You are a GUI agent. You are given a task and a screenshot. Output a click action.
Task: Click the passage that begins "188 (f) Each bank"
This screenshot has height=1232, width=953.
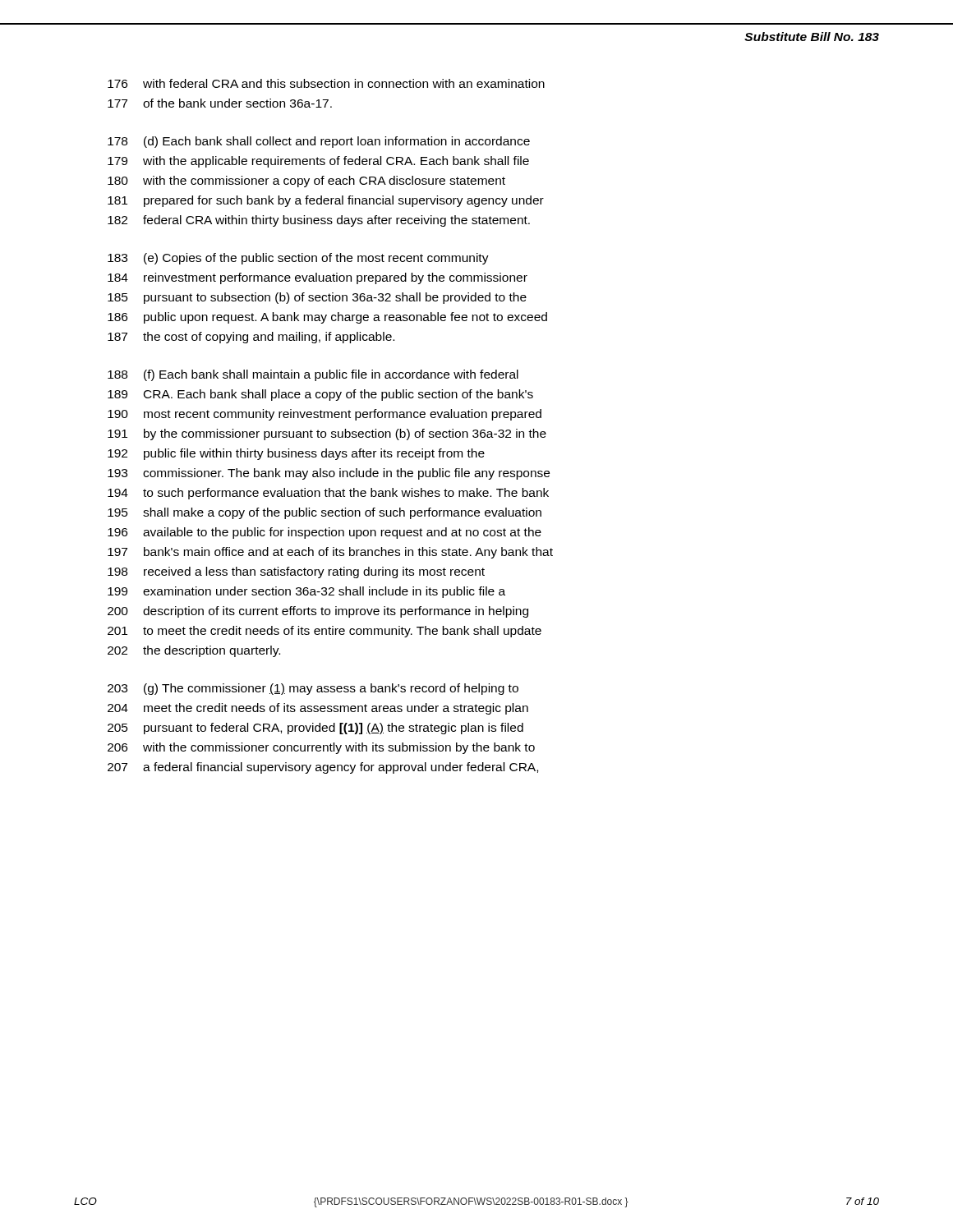click(485, 513)
